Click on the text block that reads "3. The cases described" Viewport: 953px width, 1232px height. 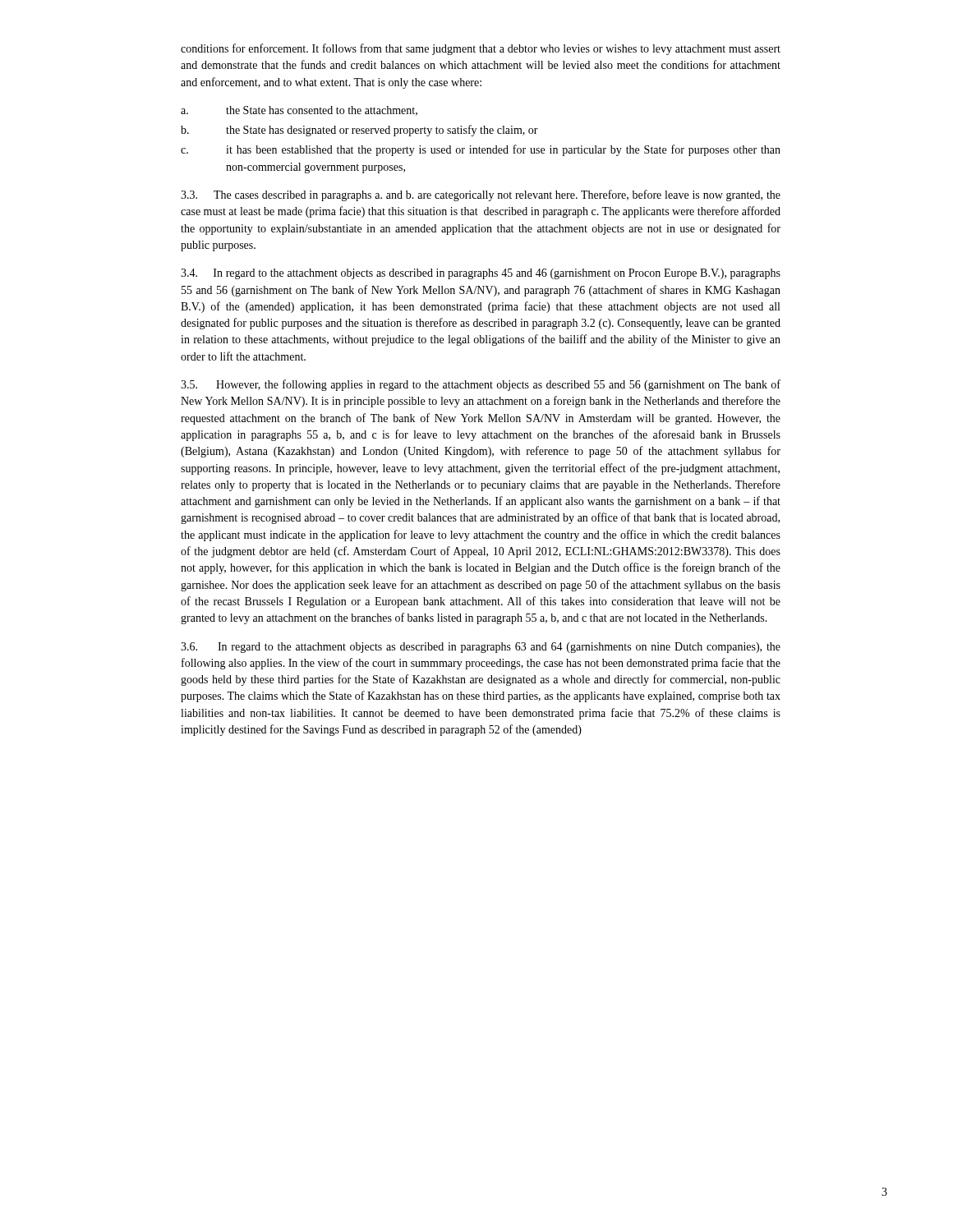(481, 220)
